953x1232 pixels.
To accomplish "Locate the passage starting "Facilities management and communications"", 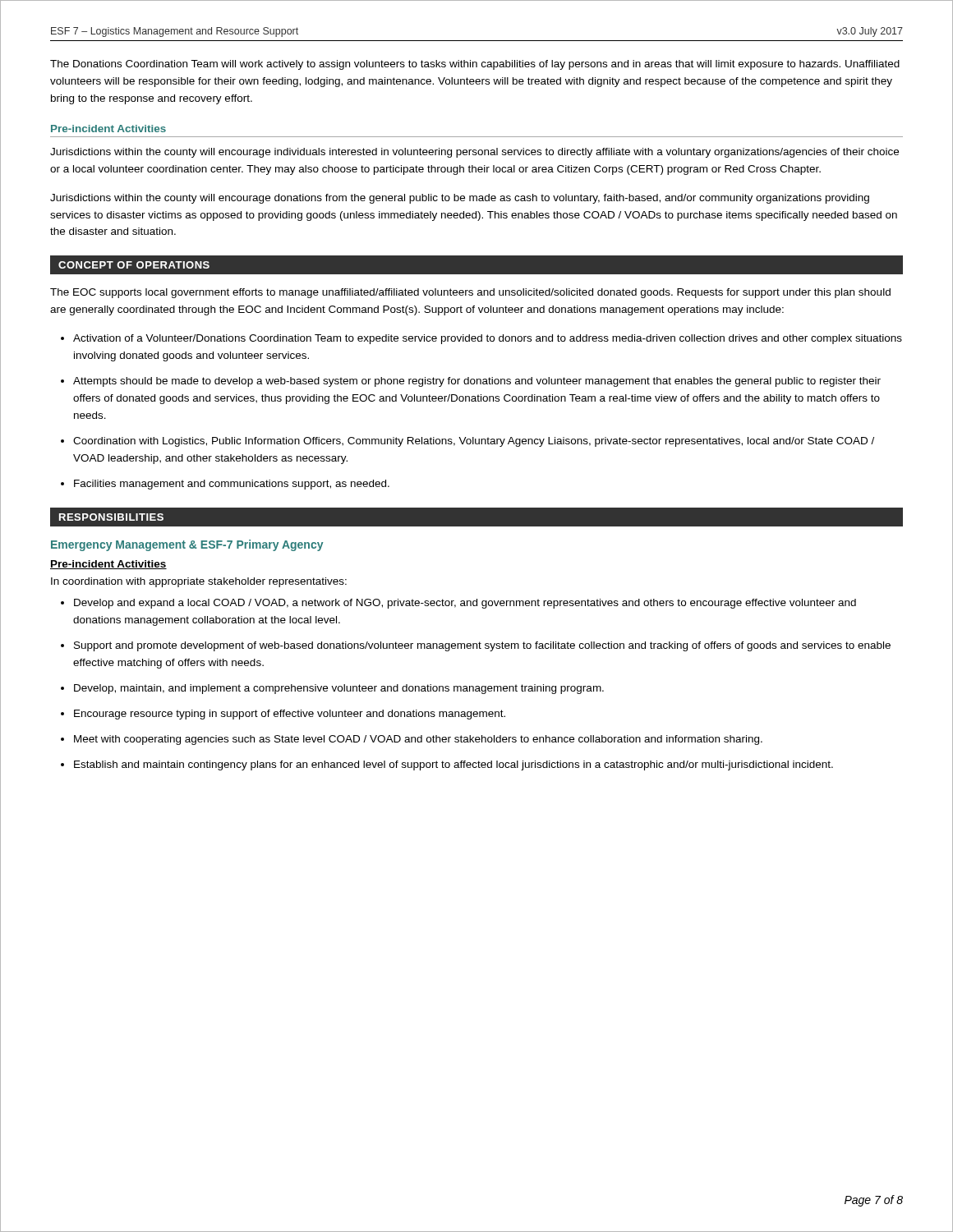I will pos(225,485).
